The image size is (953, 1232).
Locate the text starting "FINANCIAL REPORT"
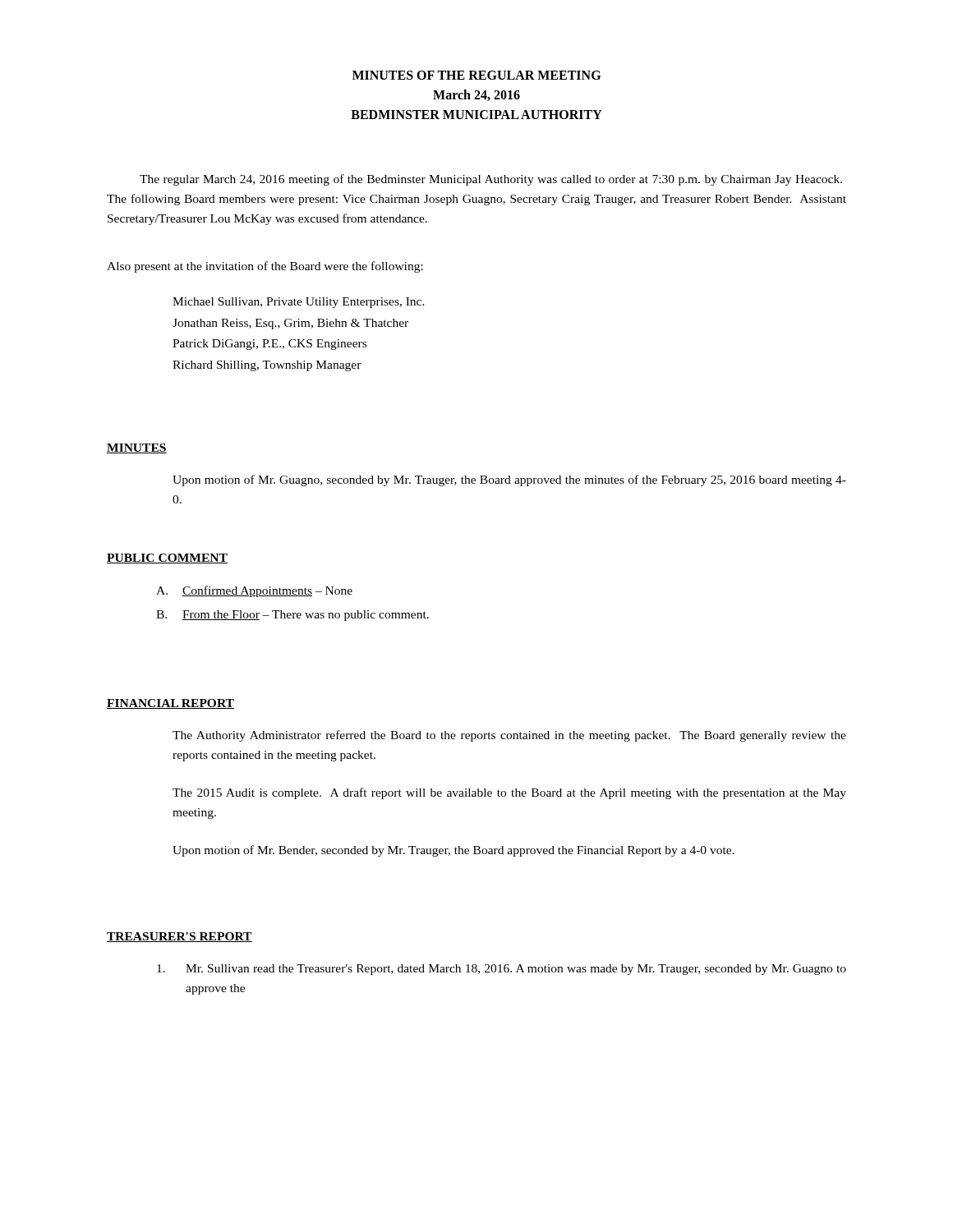tap(170, 703)
